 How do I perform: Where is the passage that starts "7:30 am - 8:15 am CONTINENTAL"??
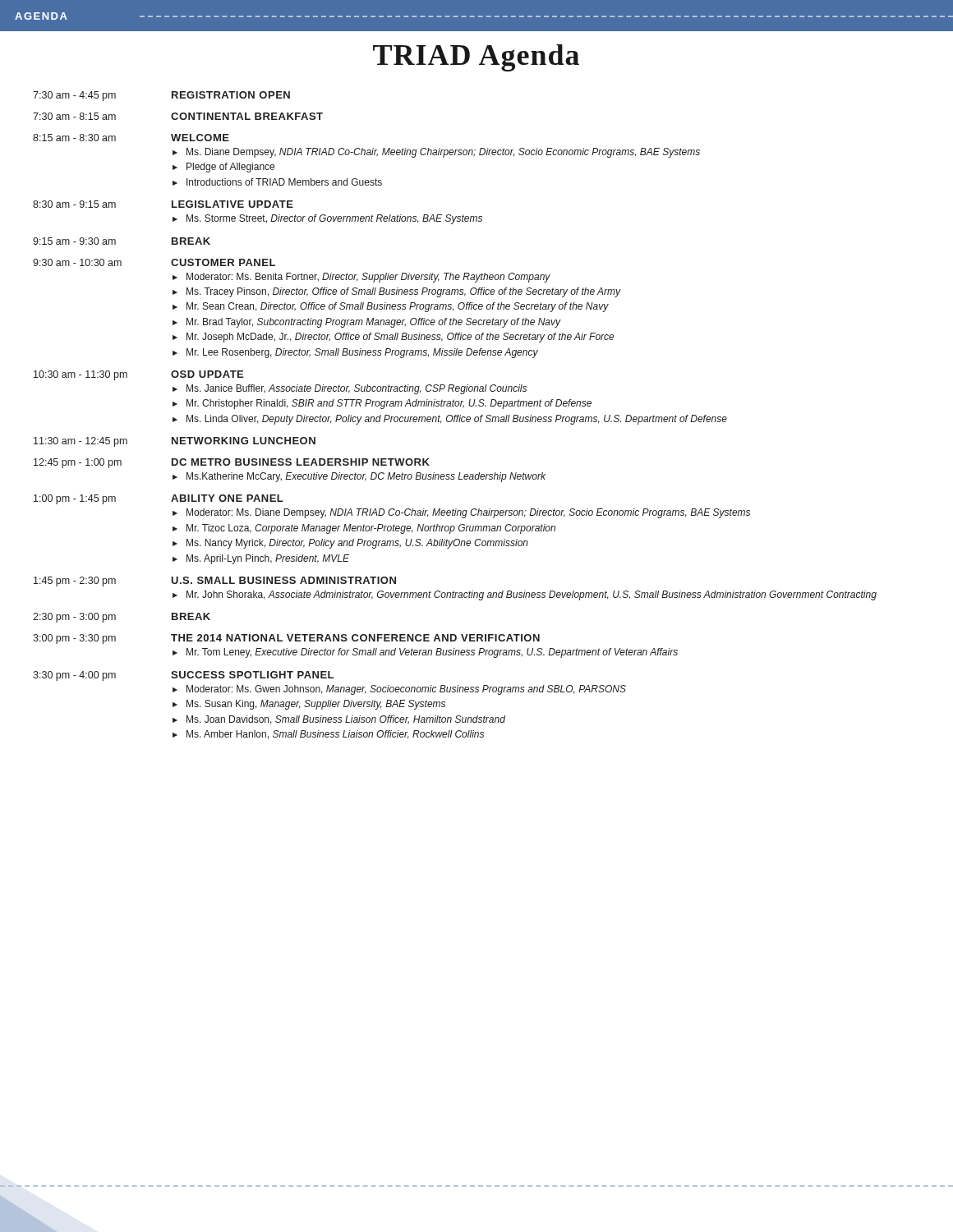(x=178, y=116)
